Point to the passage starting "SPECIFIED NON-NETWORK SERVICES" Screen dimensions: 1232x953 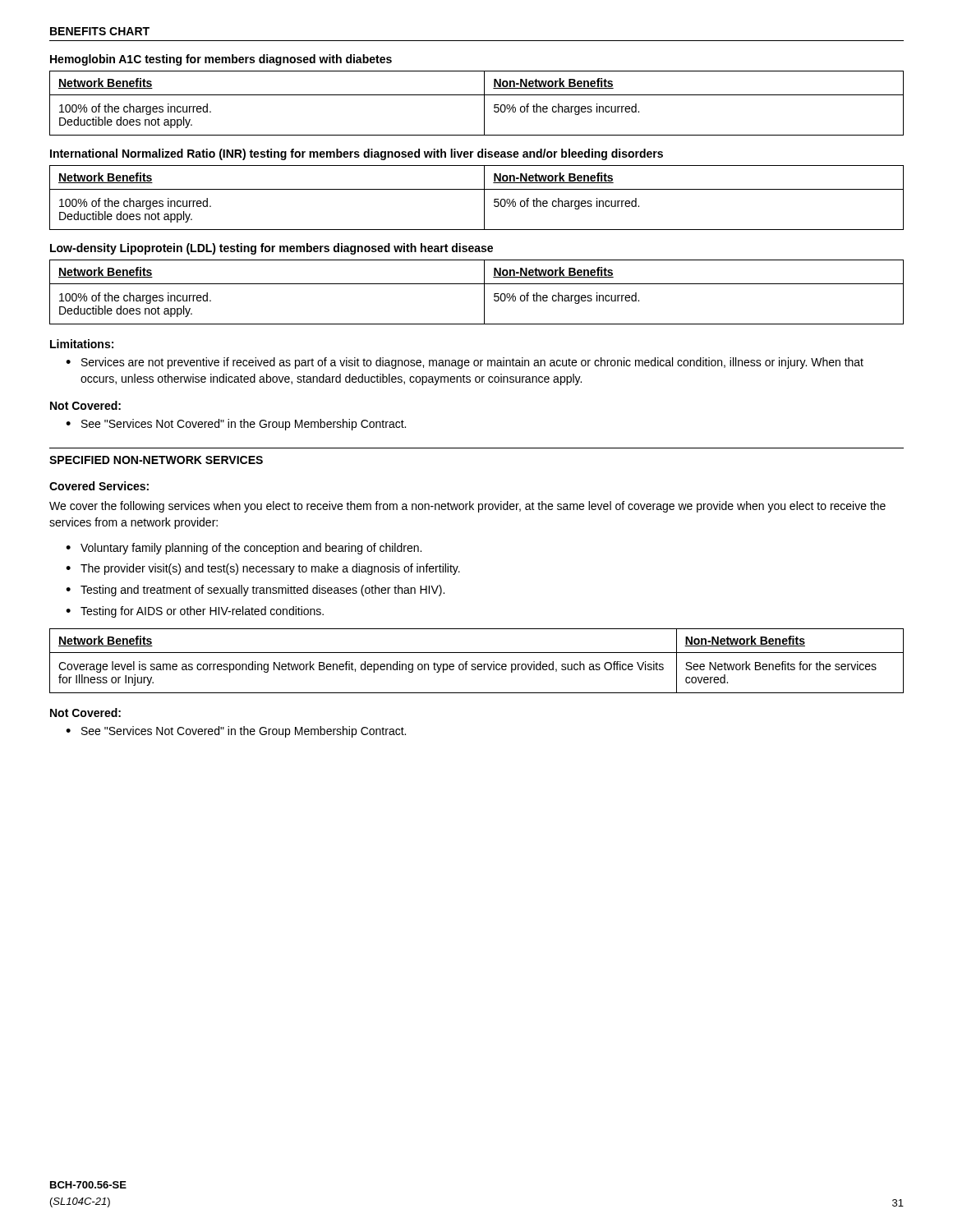point(156,460)
